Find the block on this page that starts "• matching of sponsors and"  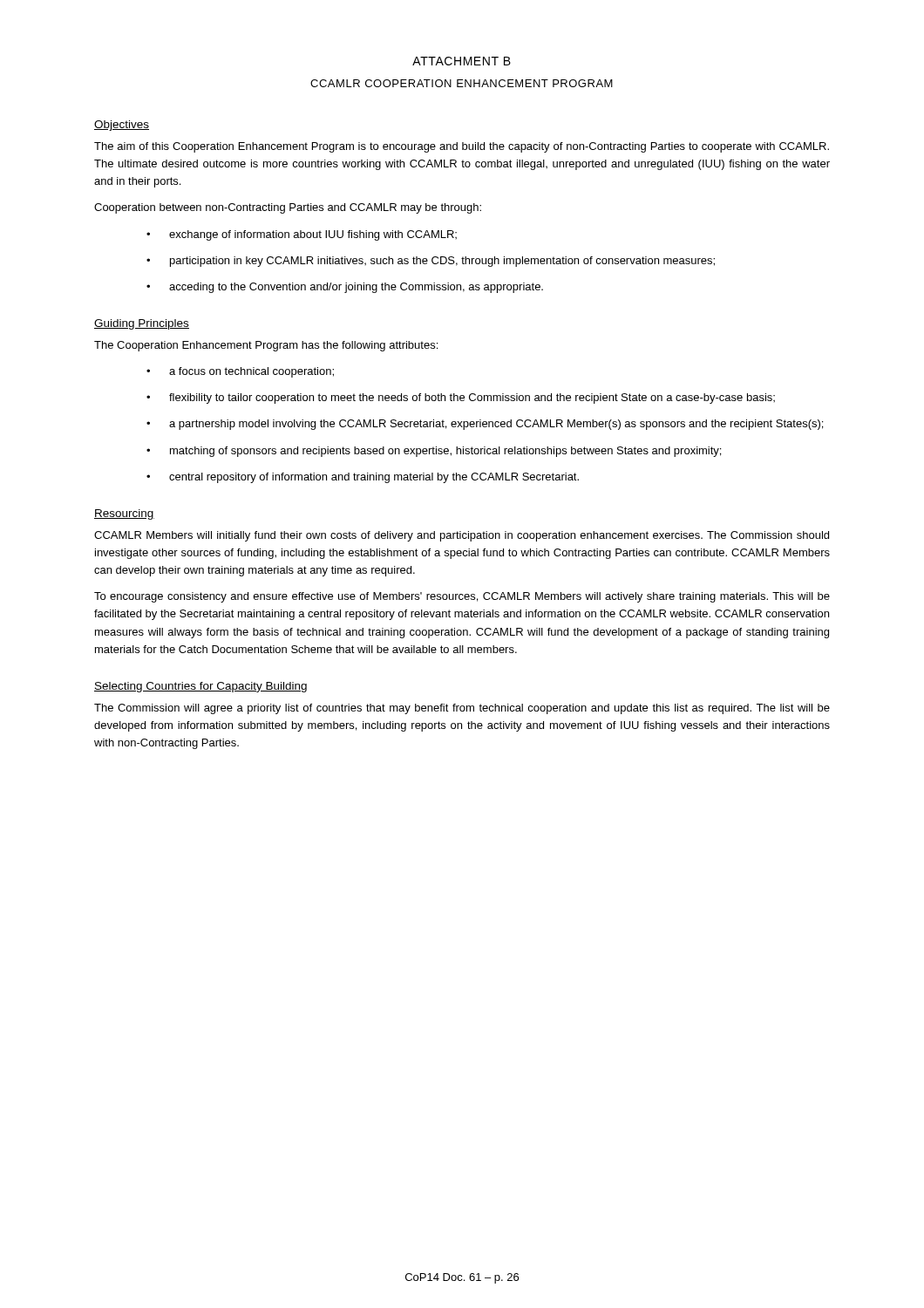[x=488, y=450]
